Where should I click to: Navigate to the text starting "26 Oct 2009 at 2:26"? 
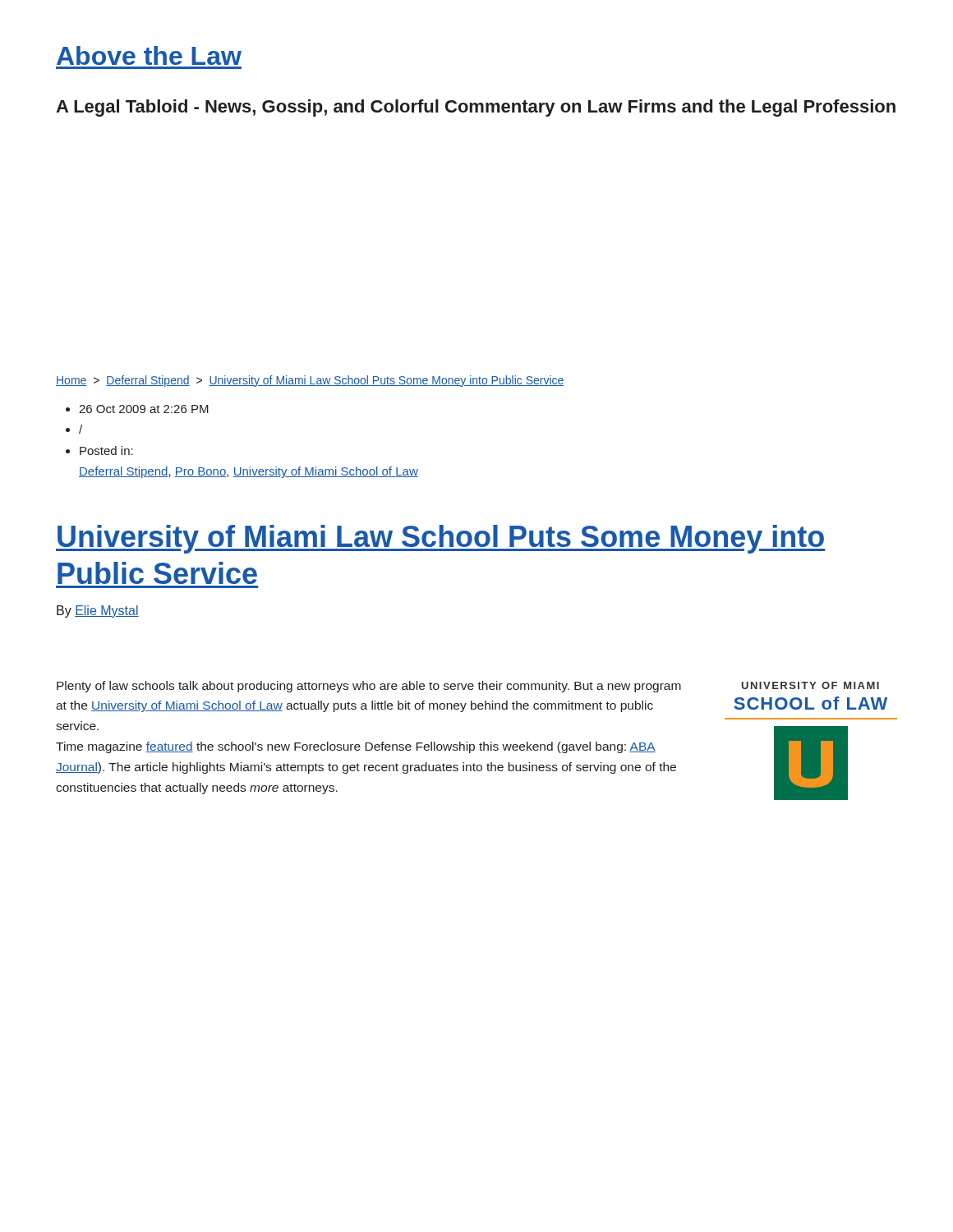coord(144,408)
